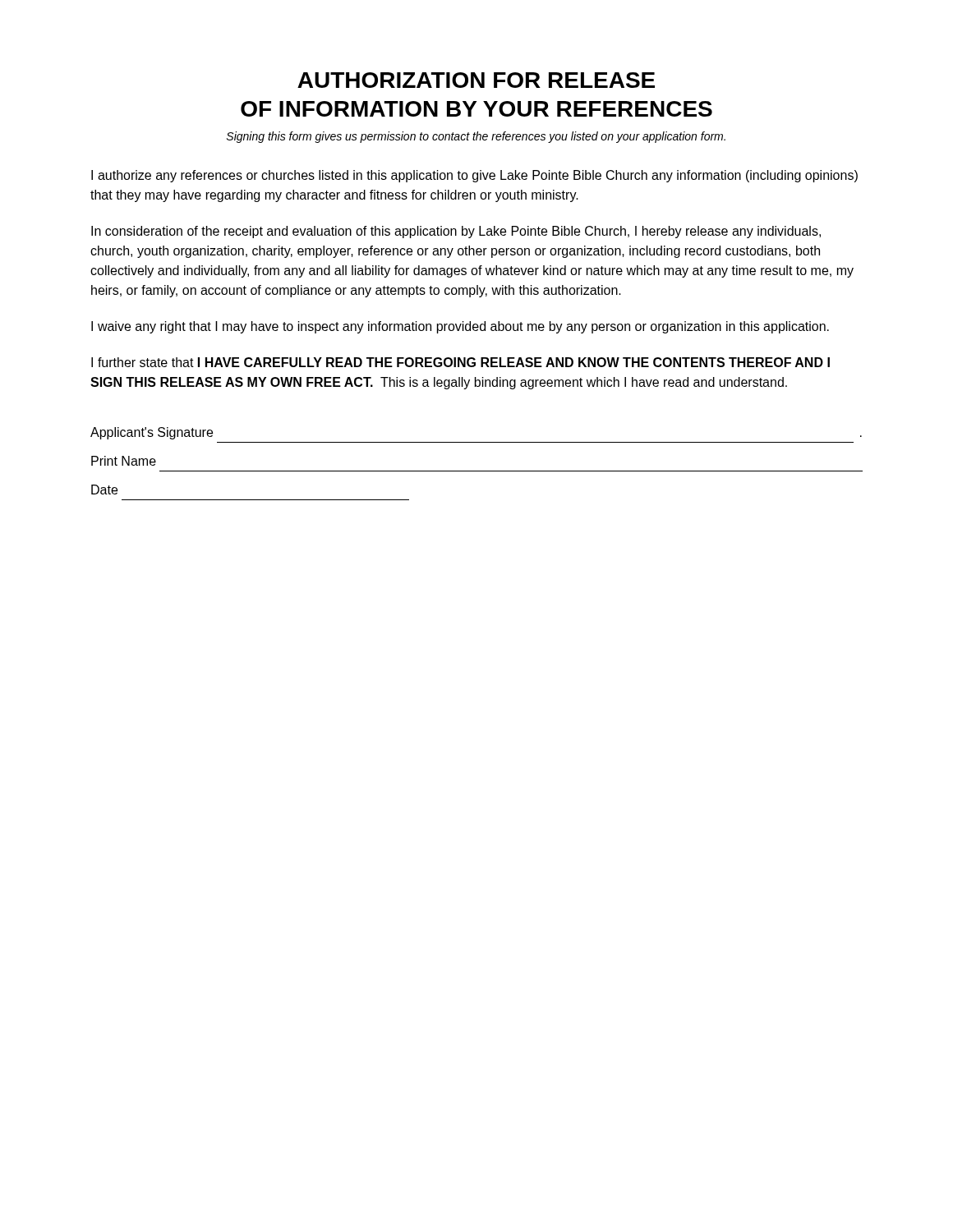Click on the block starting "I authorize any references or churches listed in"
This screenshot has height=1232, width=953.
(x=474, y=185)
